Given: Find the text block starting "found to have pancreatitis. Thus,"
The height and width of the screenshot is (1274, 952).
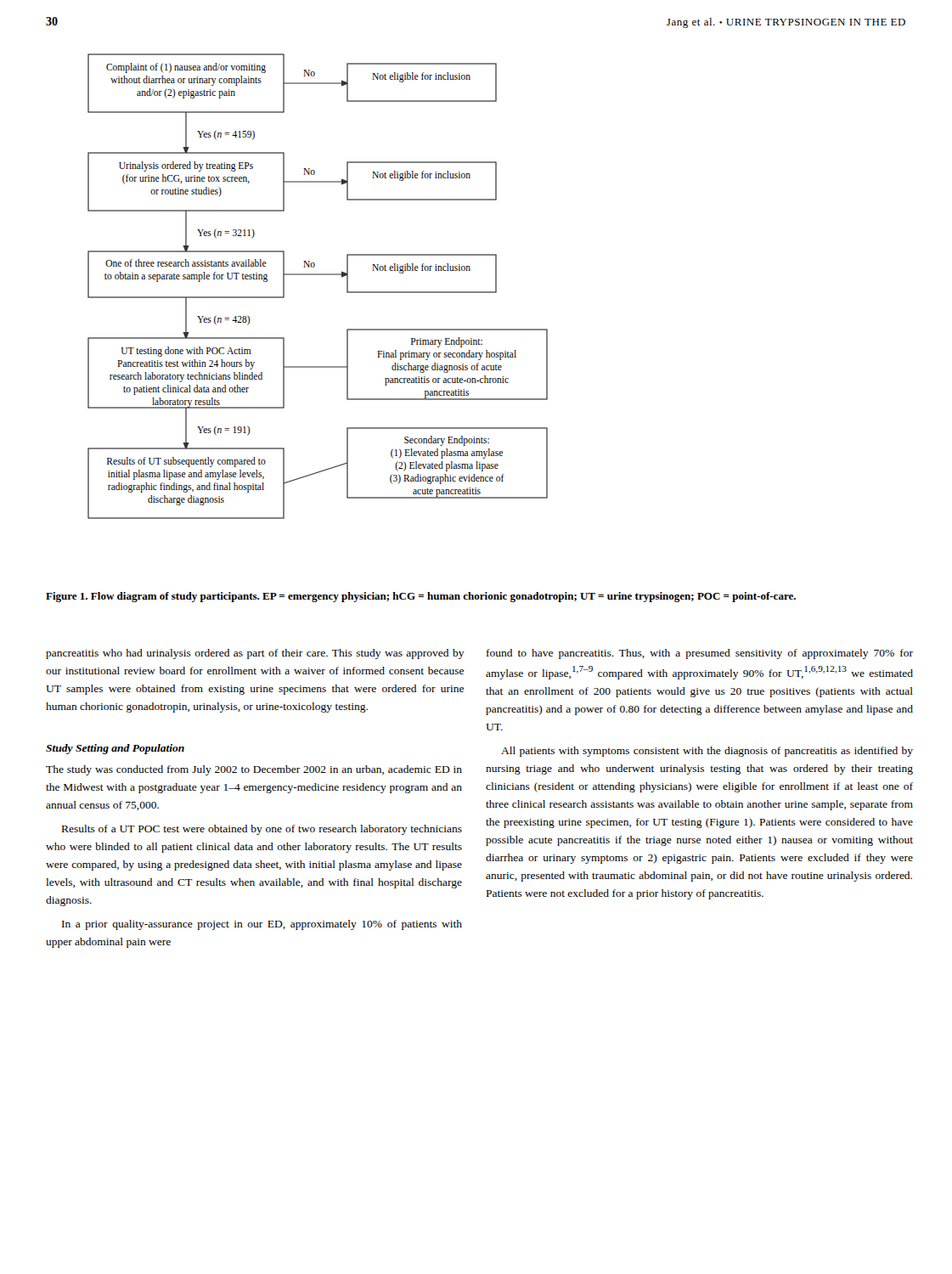Looking at the screenshot, I should pos(699,773).
